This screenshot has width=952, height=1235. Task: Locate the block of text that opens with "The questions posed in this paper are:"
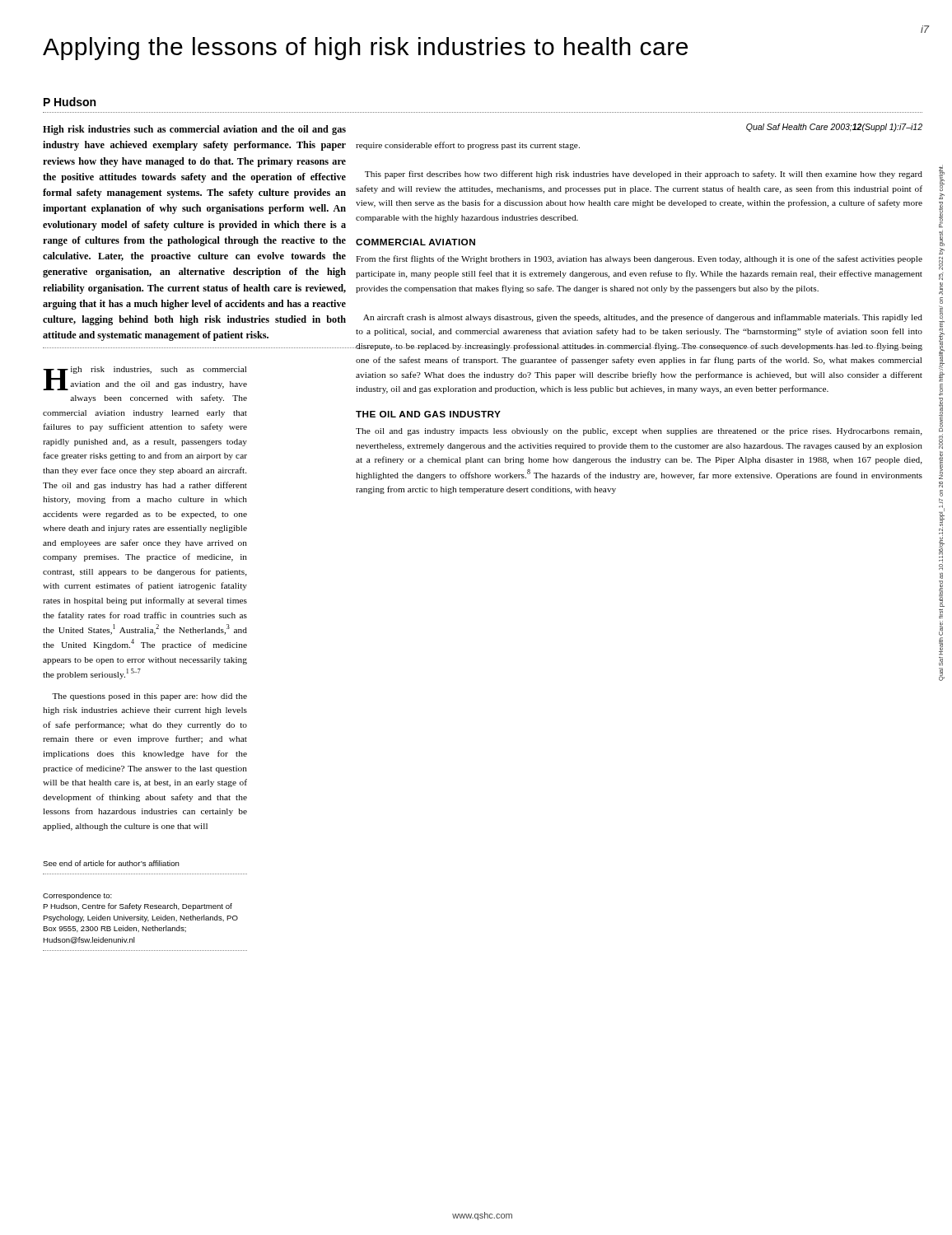click(145, 761)
